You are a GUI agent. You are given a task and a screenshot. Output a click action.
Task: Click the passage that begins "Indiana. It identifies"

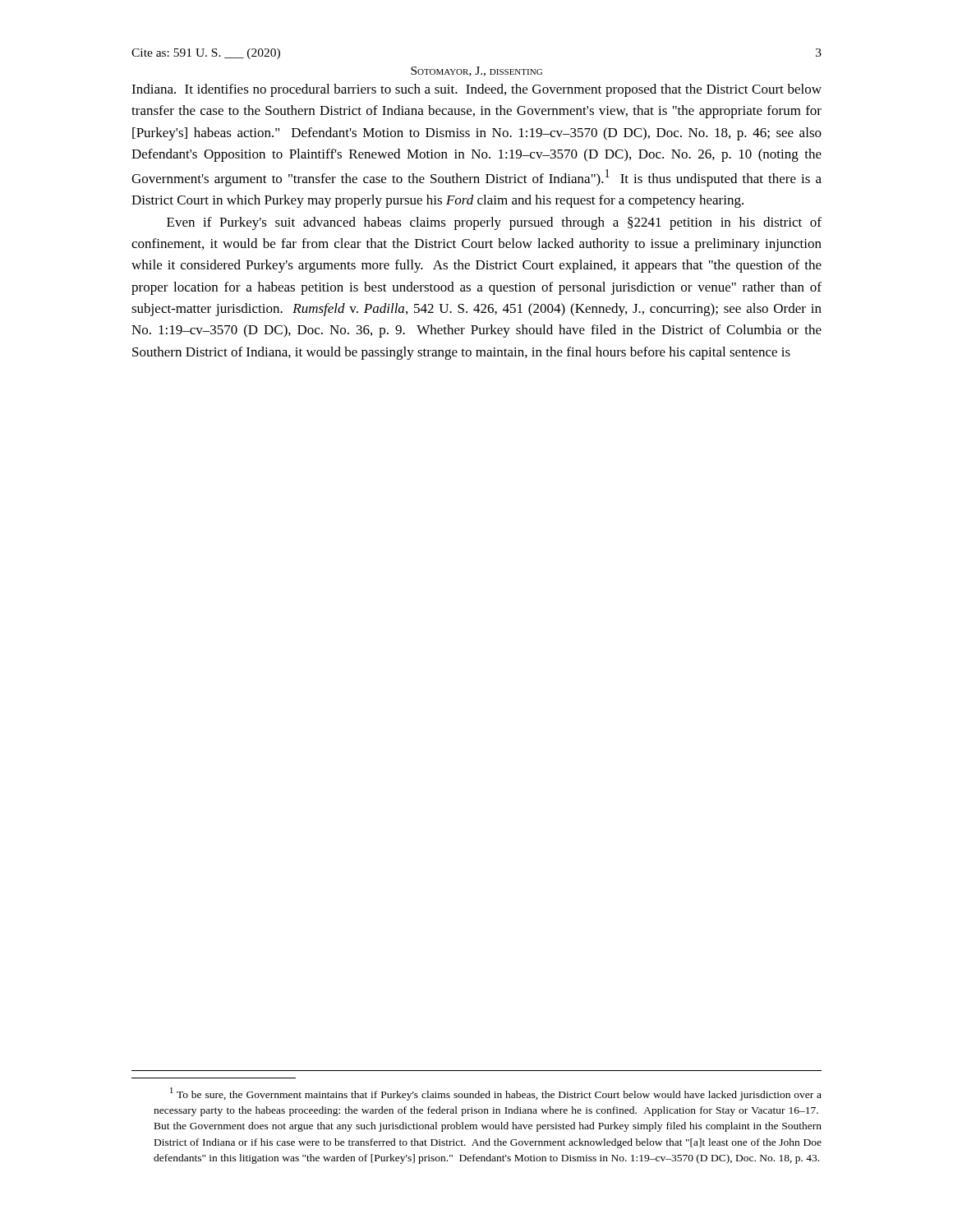pyautogui.click(x=476, y=145)
